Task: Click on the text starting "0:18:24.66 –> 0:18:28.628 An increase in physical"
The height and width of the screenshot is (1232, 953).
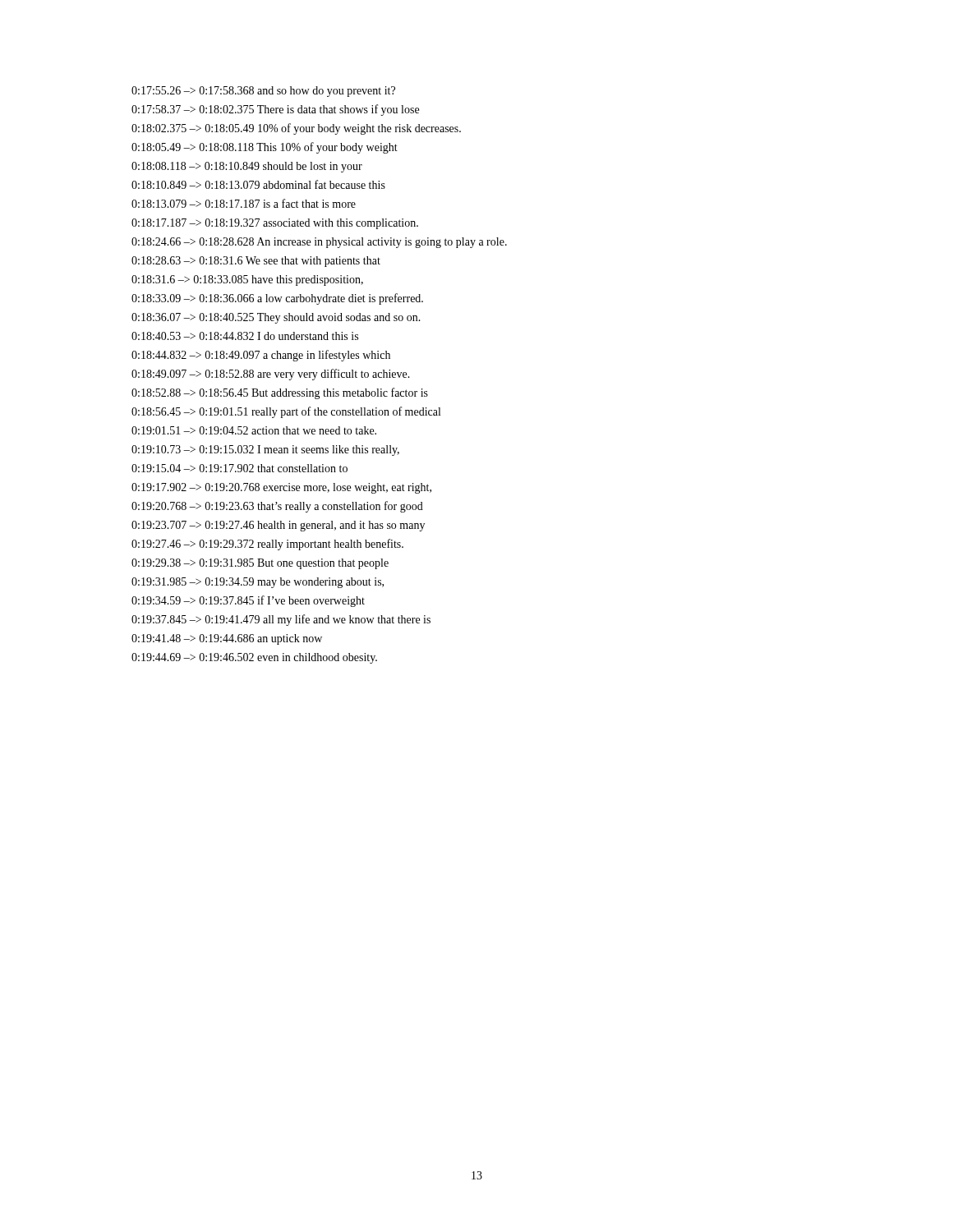Action: coord(319,242)
